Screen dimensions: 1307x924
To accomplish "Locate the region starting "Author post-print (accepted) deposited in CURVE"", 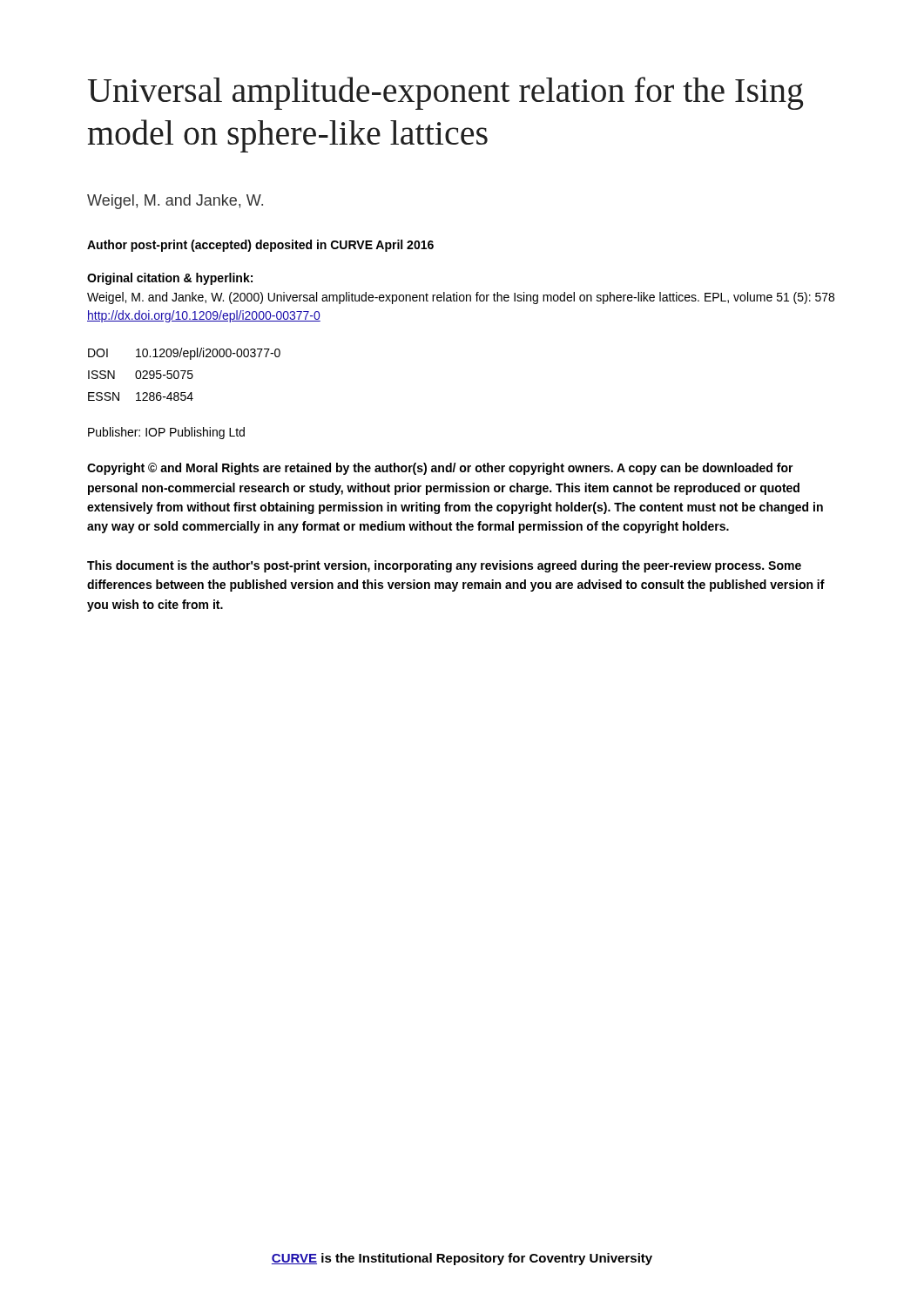I will [261, 244].
